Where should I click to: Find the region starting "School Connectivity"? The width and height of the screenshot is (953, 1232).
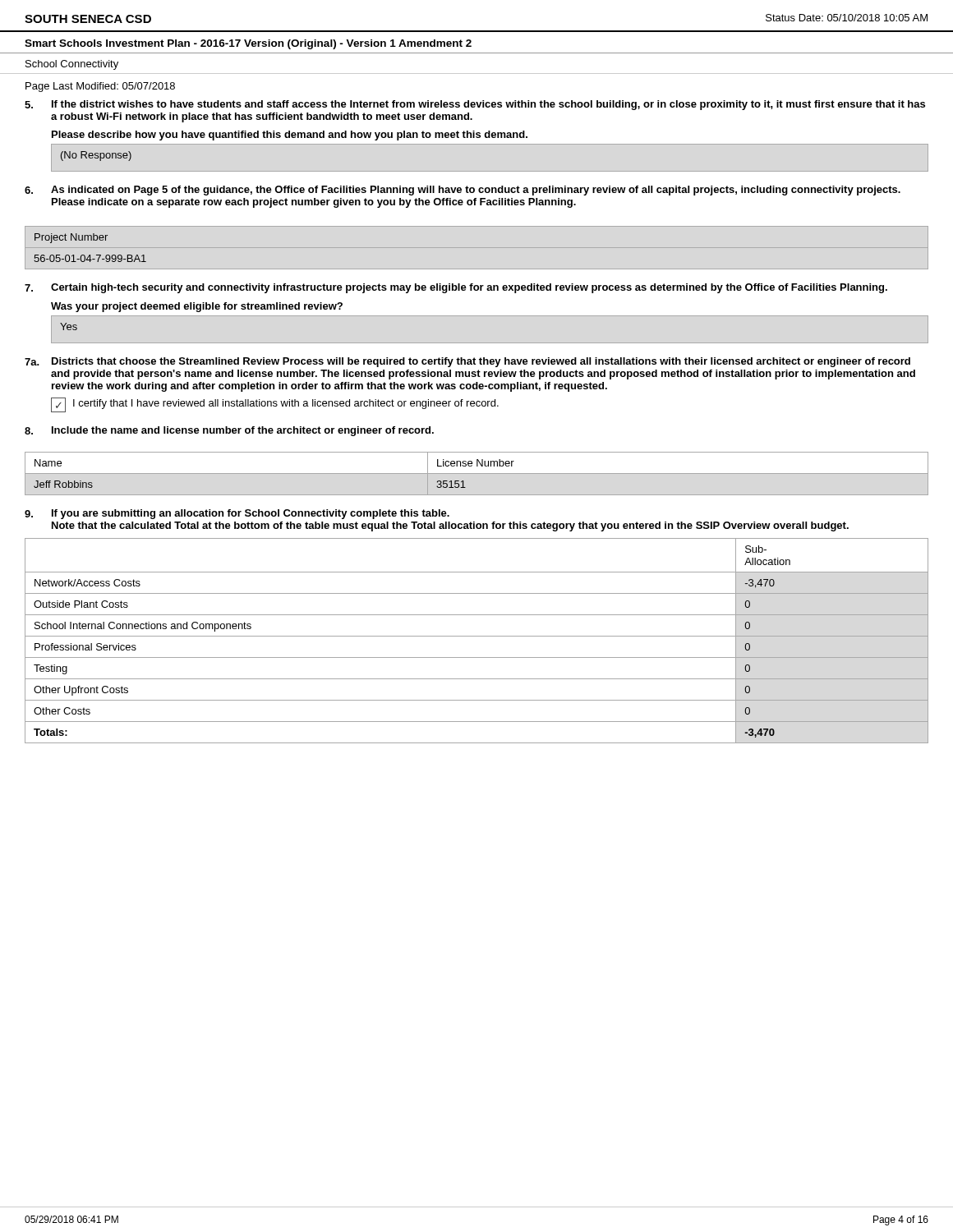pyautogui.click(x=72, y=64)
